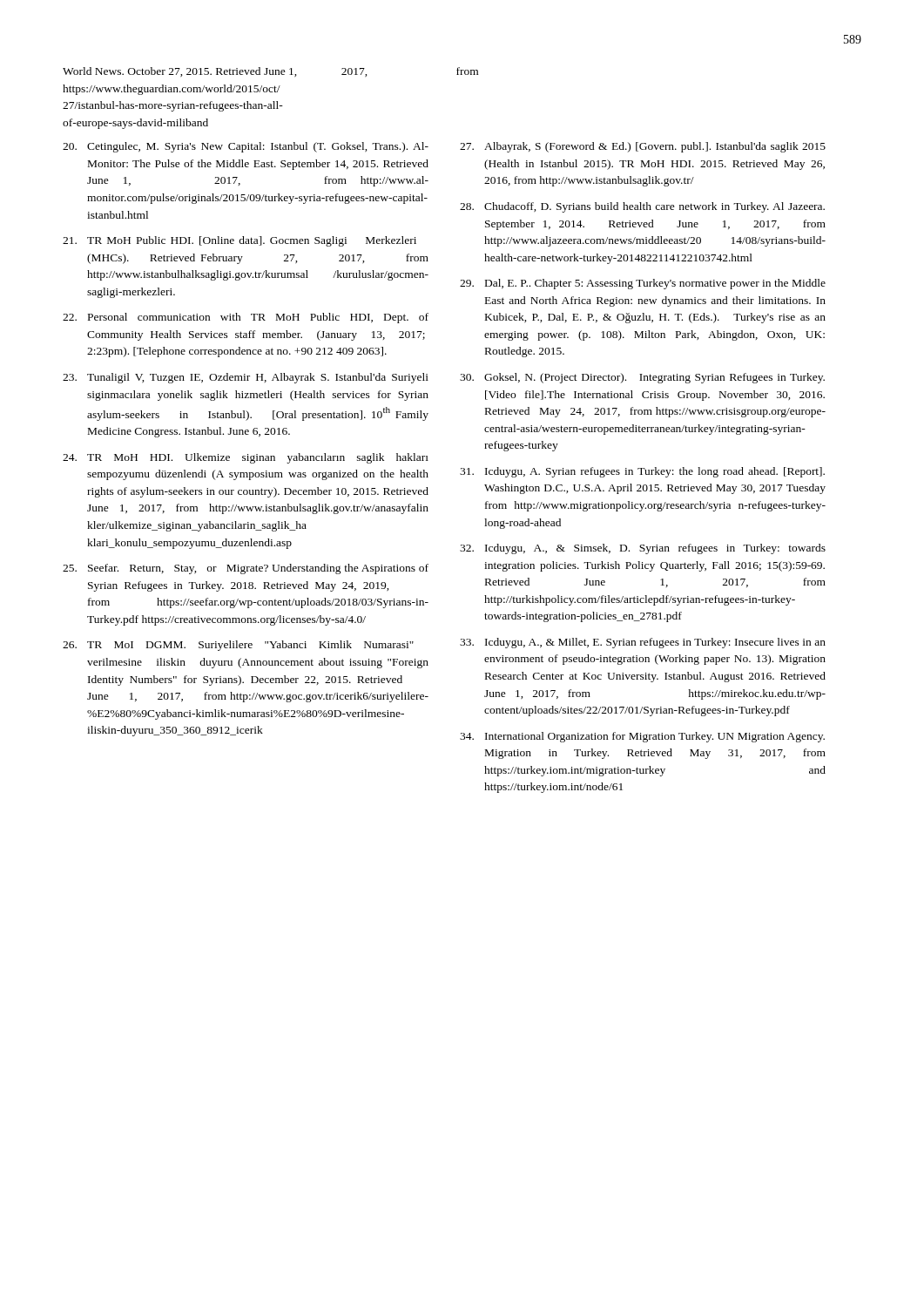Point to the block beginning "26. TR MoI DGMM. Suriyelilere"
Image resolution: width=924 pixels, height=1307 pixels.
point(246,688)
